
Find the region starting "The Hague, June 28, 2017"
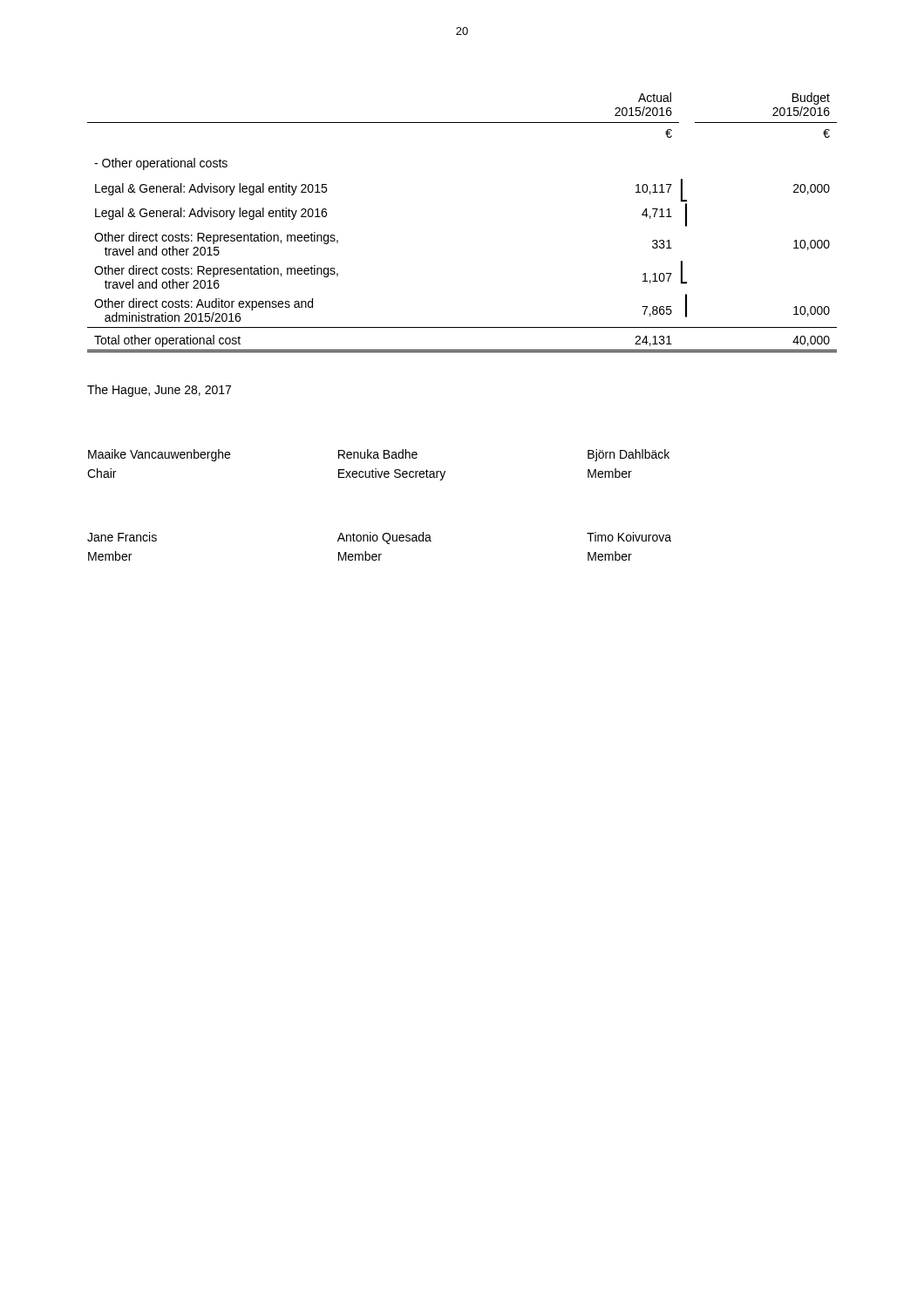click(159, 390)
